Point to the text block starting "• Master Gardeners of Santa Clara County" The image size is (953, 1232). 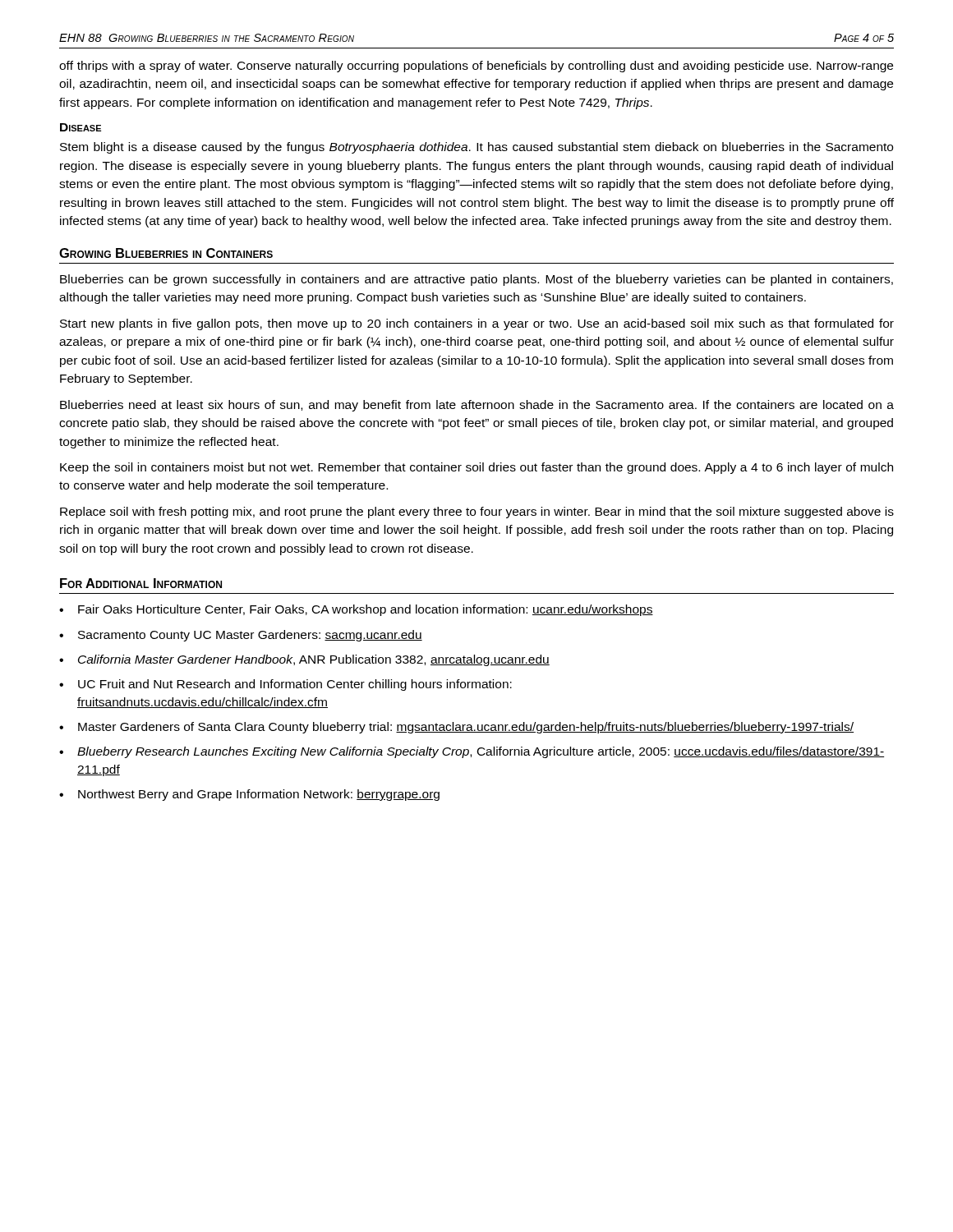point(476,727)
